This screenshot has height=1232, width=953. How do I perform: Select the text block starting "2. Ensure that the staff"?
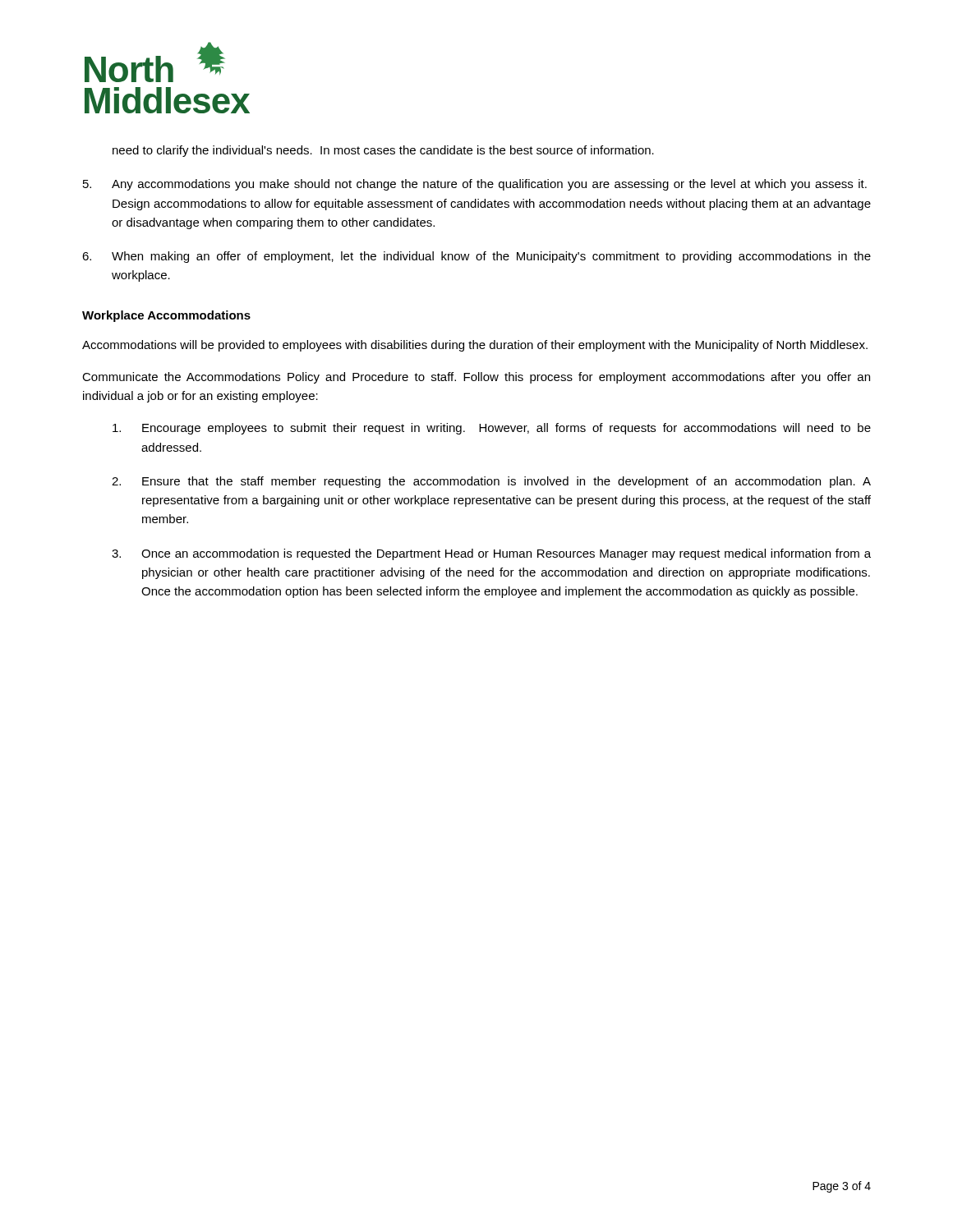pos(491,500)
